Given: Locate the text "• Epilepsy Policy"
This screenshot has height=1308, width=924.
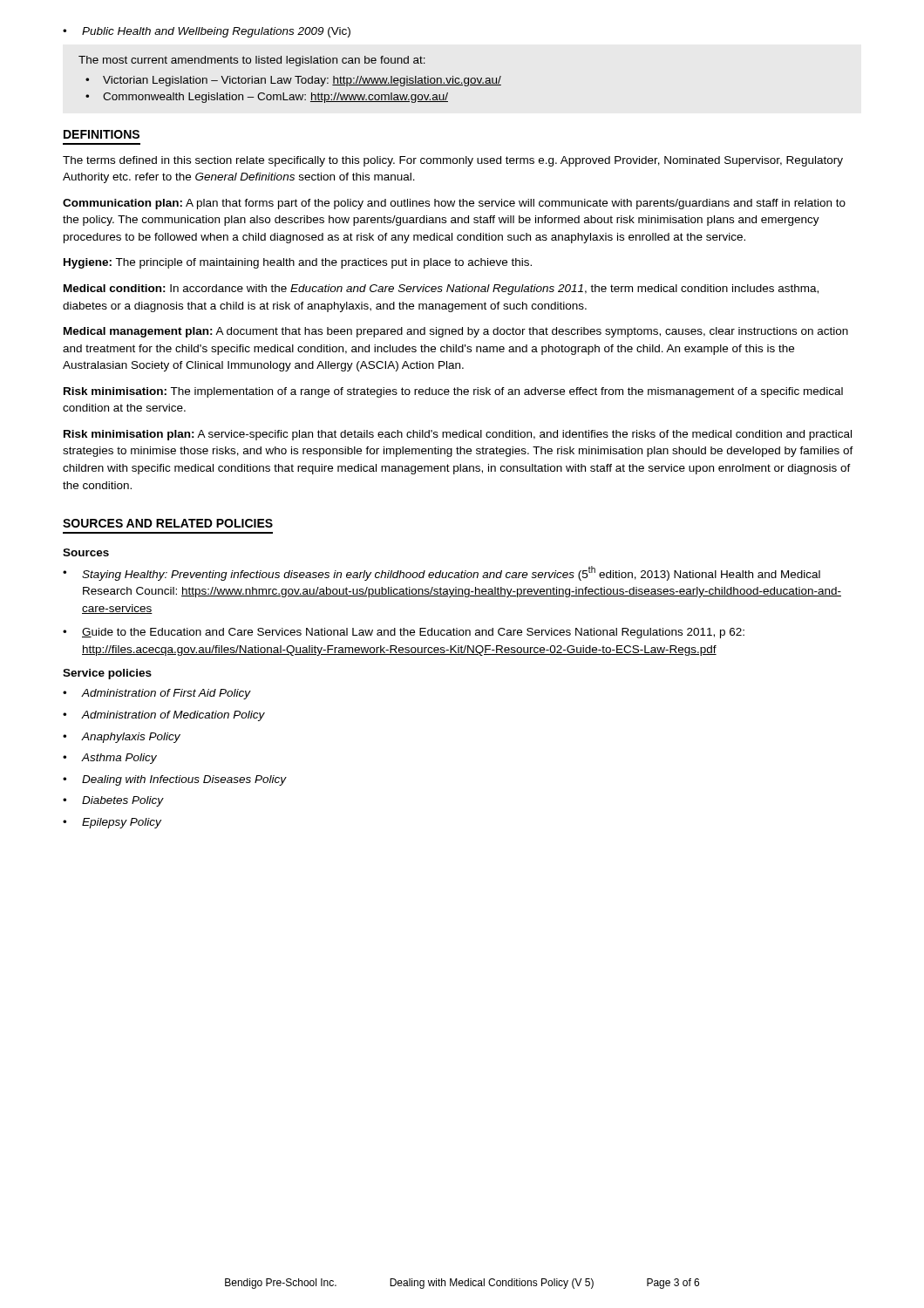Looking at the screenshot, I should 112,822.
